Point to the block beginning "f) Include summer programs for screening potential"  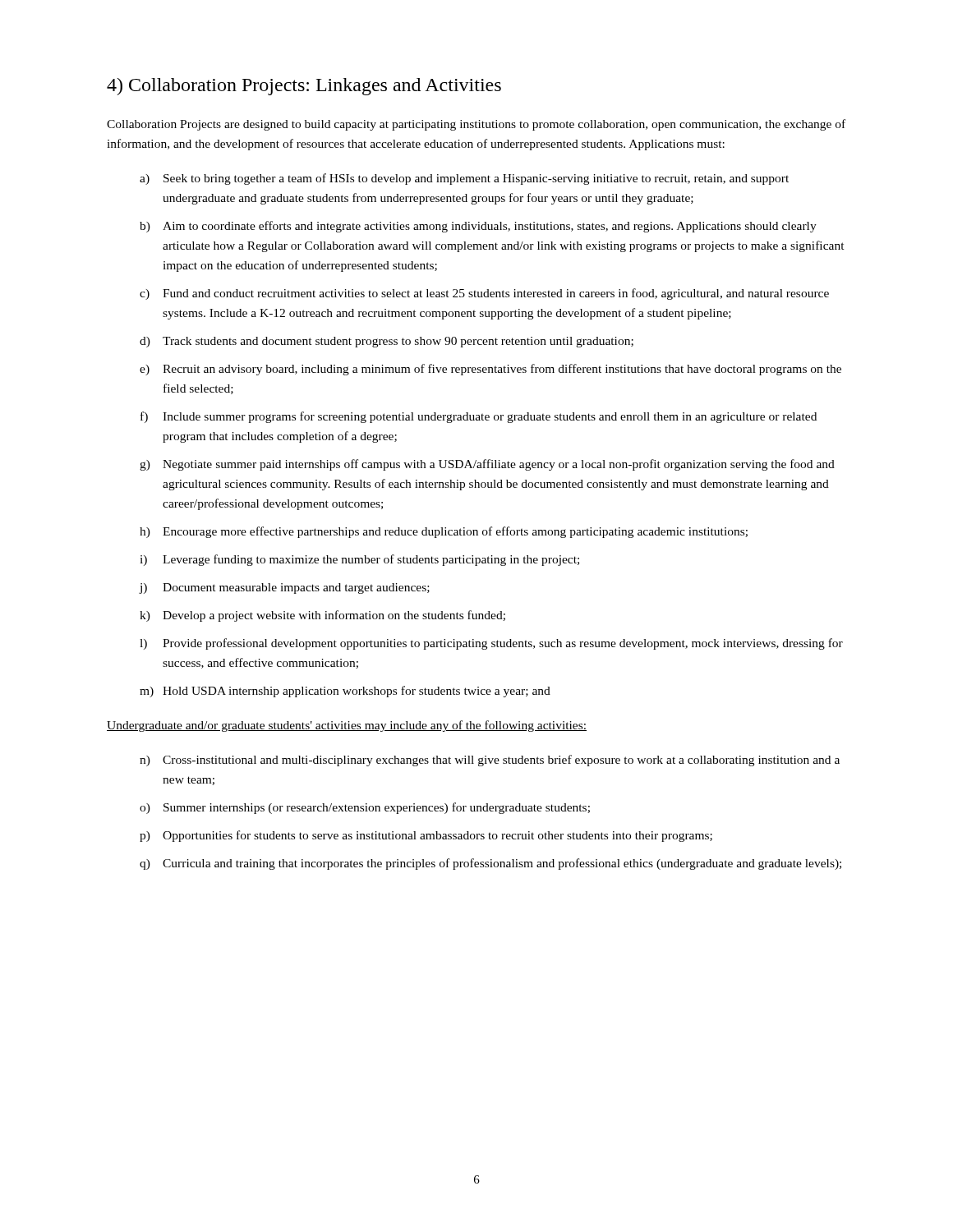click(493, 426)
